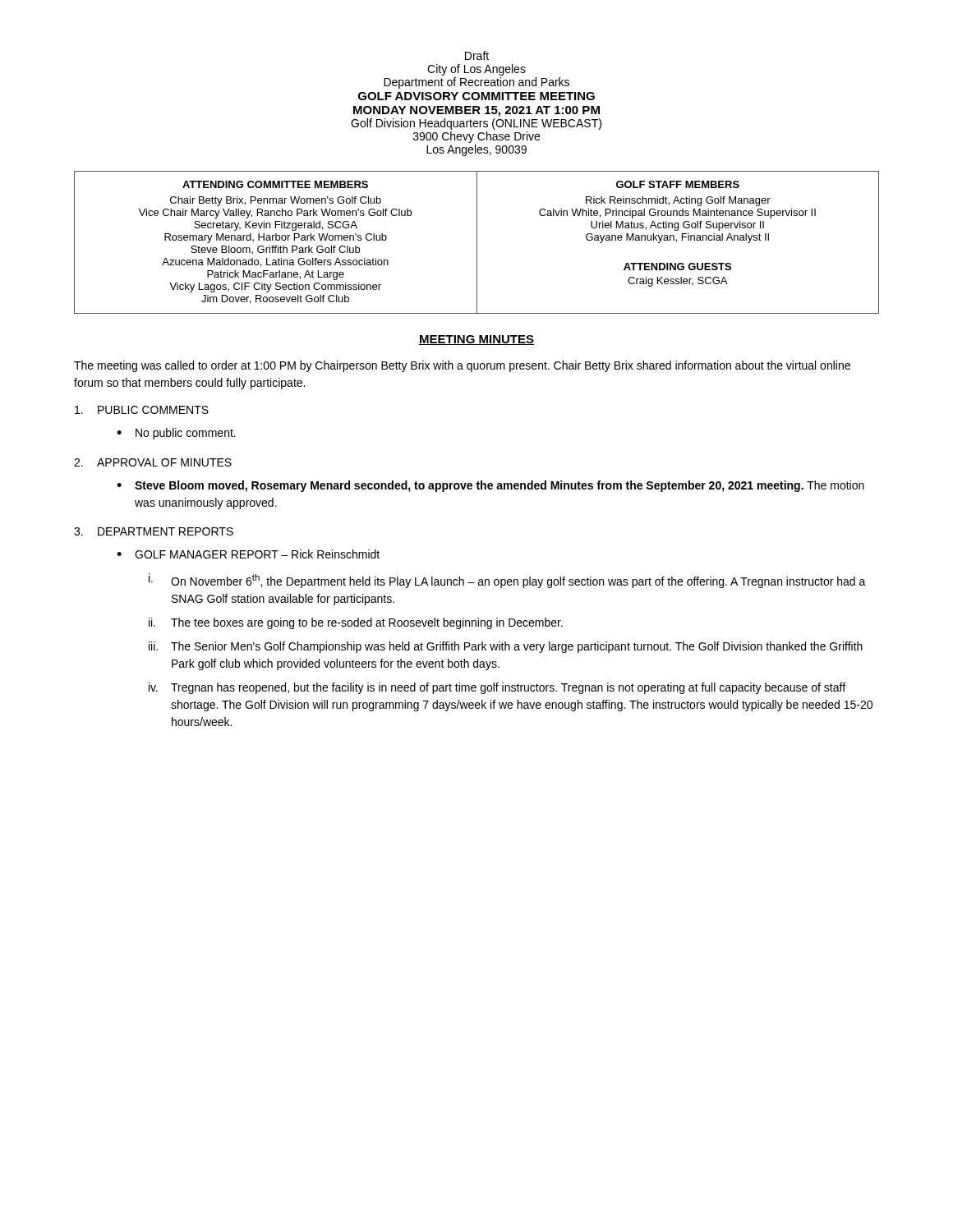Select the list item with the text "iv. Tregnan has reopened,"

pos(513,705)
